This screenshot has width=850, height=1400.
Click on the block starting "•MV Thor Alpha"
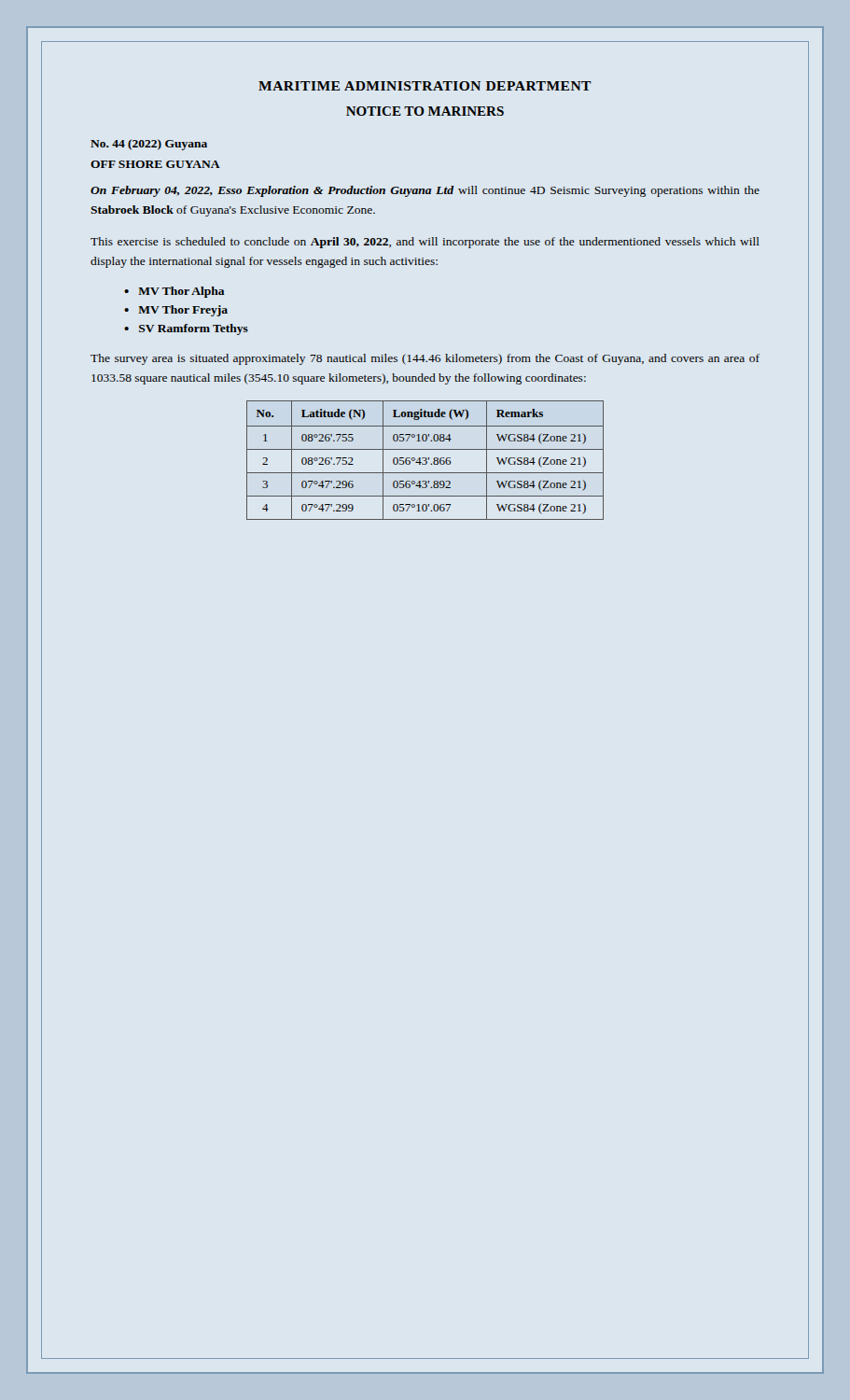point(174,291)
